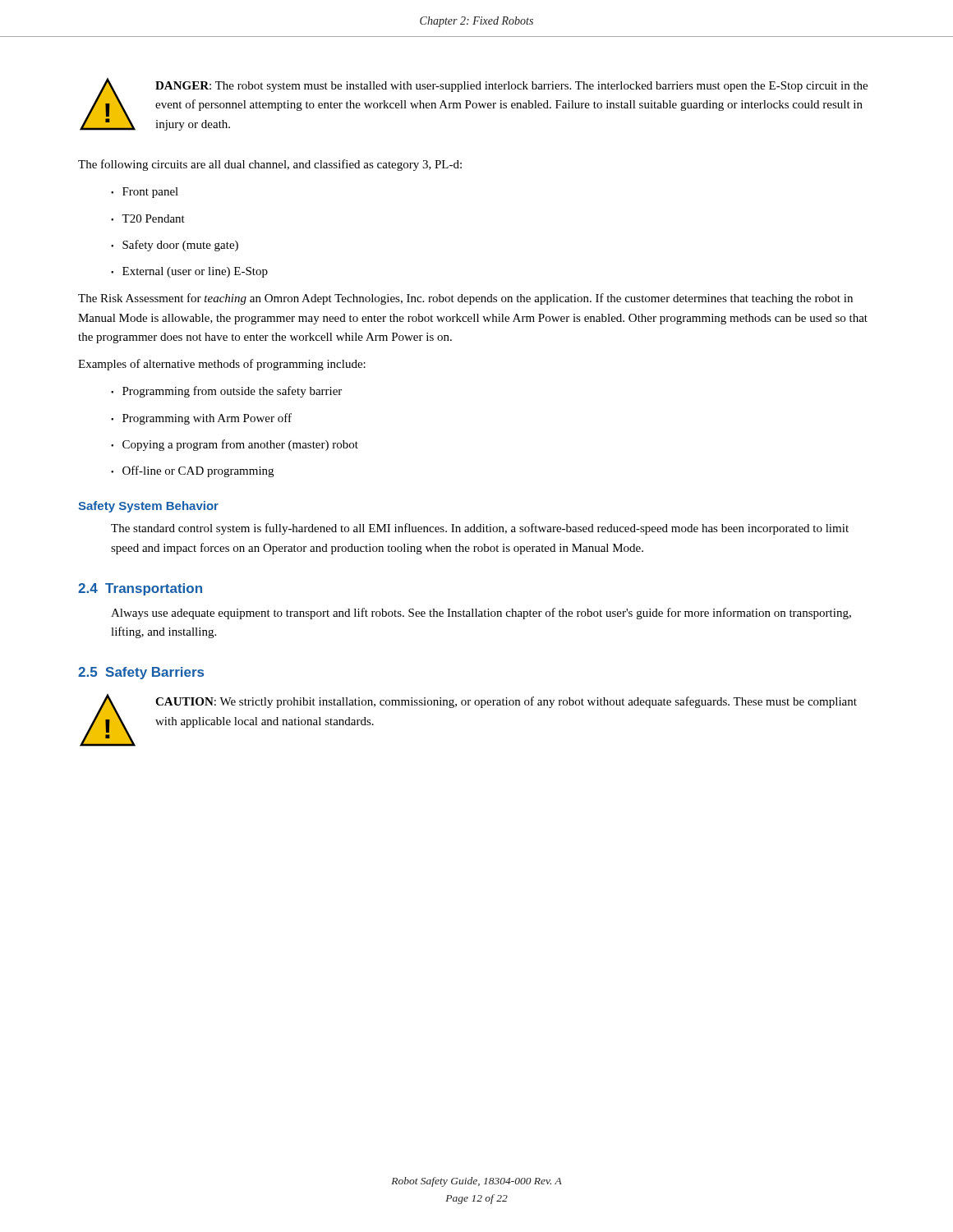The width and height of the screenshot is (953, 1232).
Task: Locate the text "2.5 Safety Barriers"
Action: click(141, 672)
